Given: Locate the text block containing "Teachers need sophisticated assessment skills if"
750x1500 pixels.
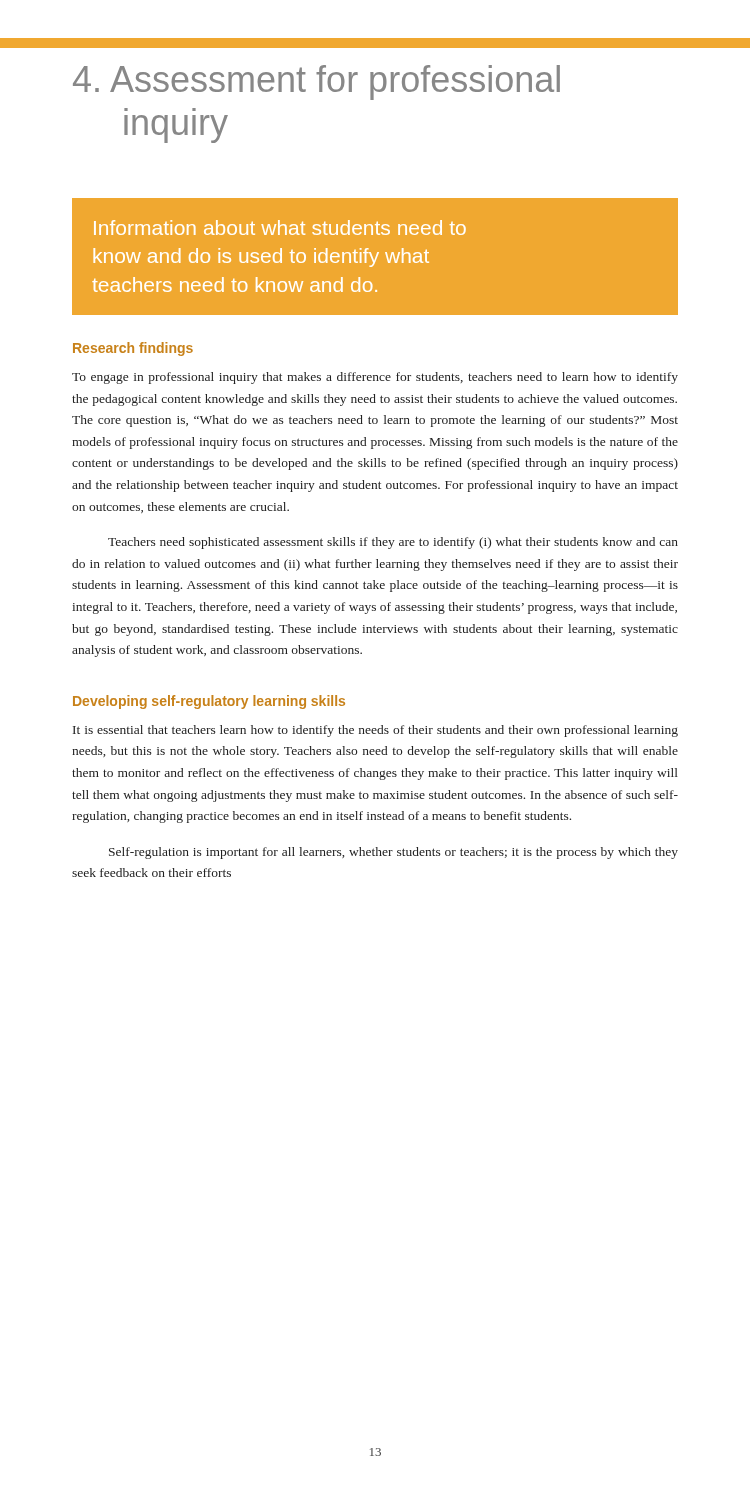Looking at the screenshot, I should click(375, 596).
